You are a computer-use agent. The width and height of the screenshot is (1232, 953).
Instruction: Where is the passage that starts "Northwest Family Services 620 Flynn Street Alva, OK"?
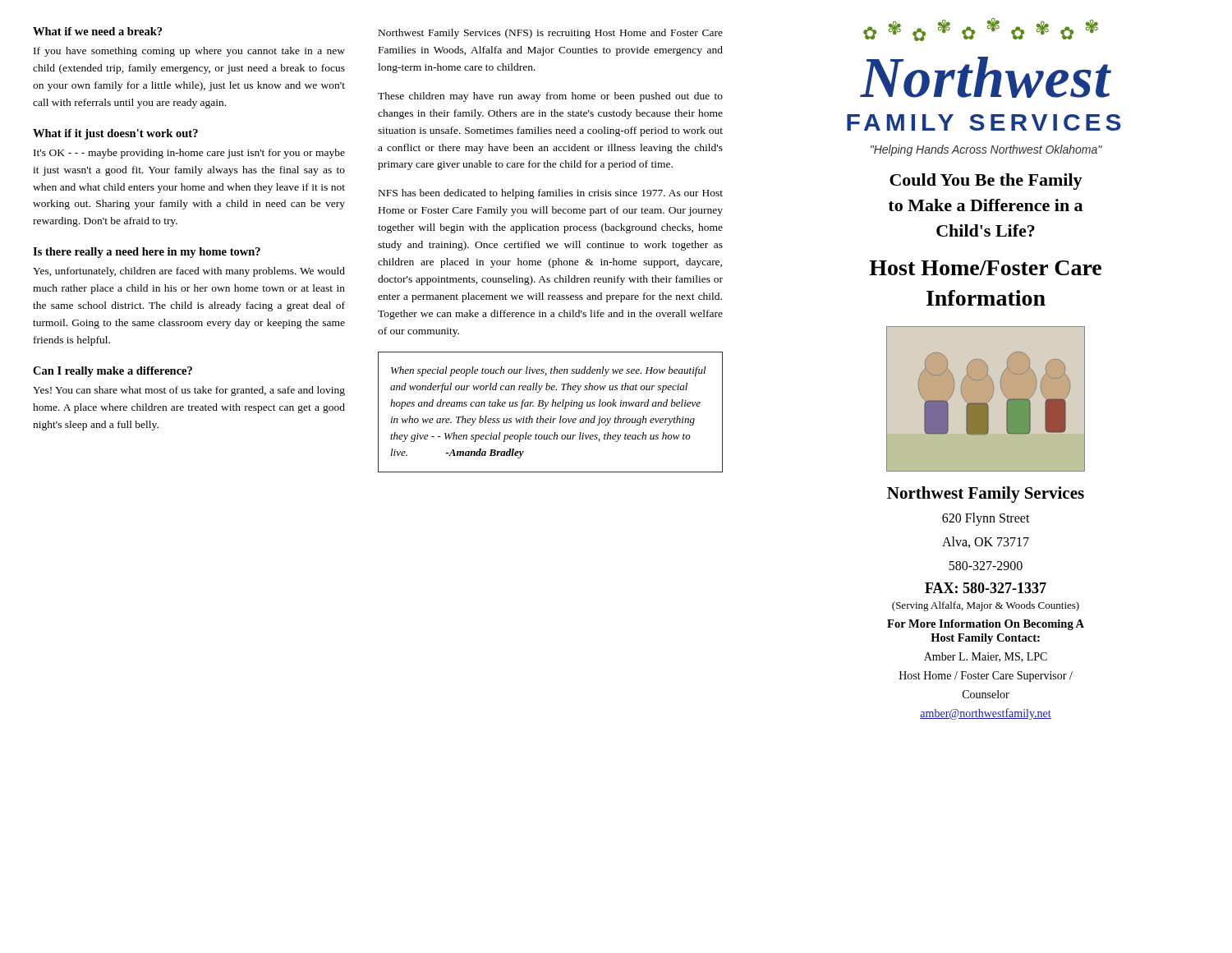[x=986, y=603]
